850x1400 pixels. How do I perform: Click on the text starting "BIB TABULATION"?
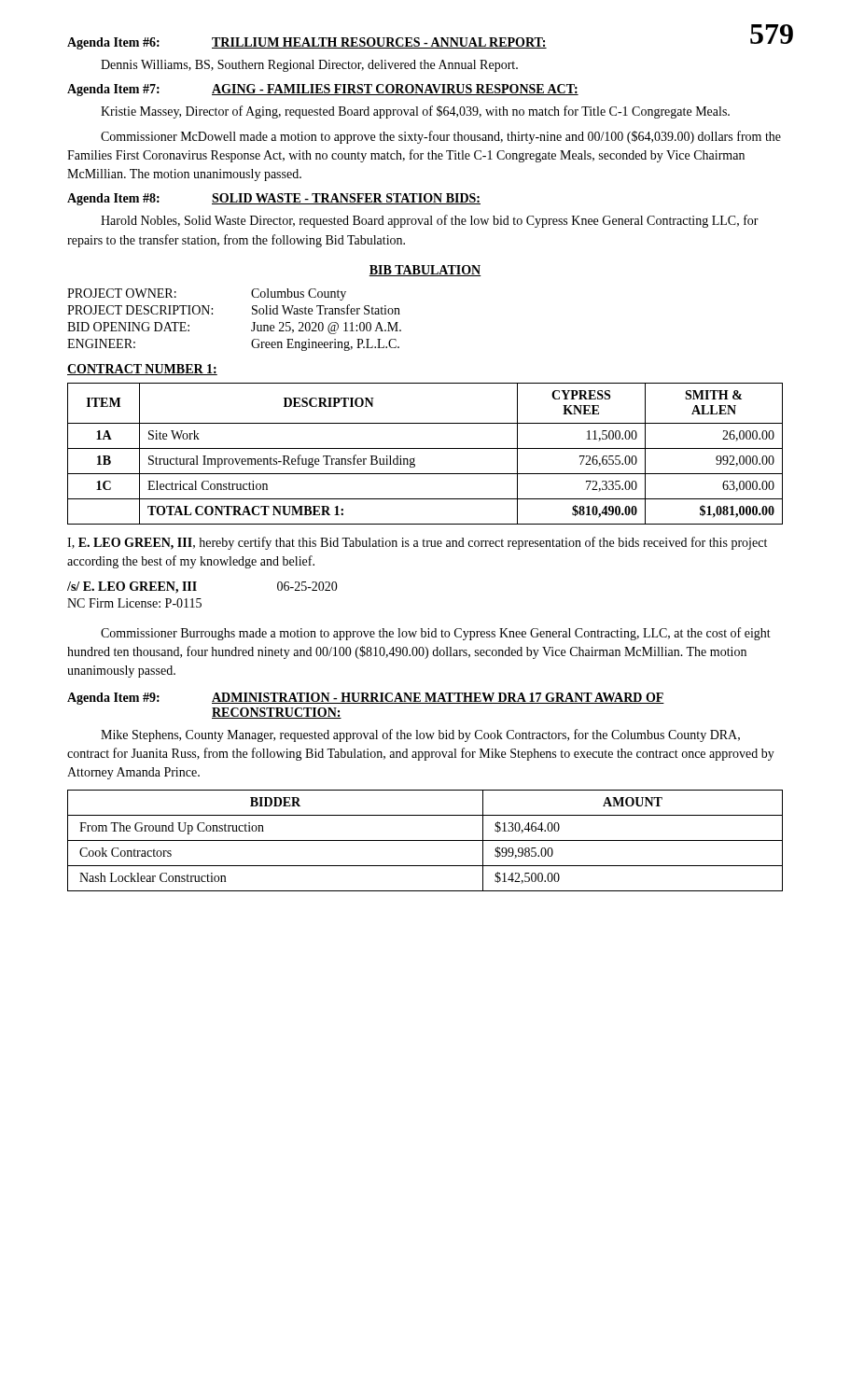425,270
